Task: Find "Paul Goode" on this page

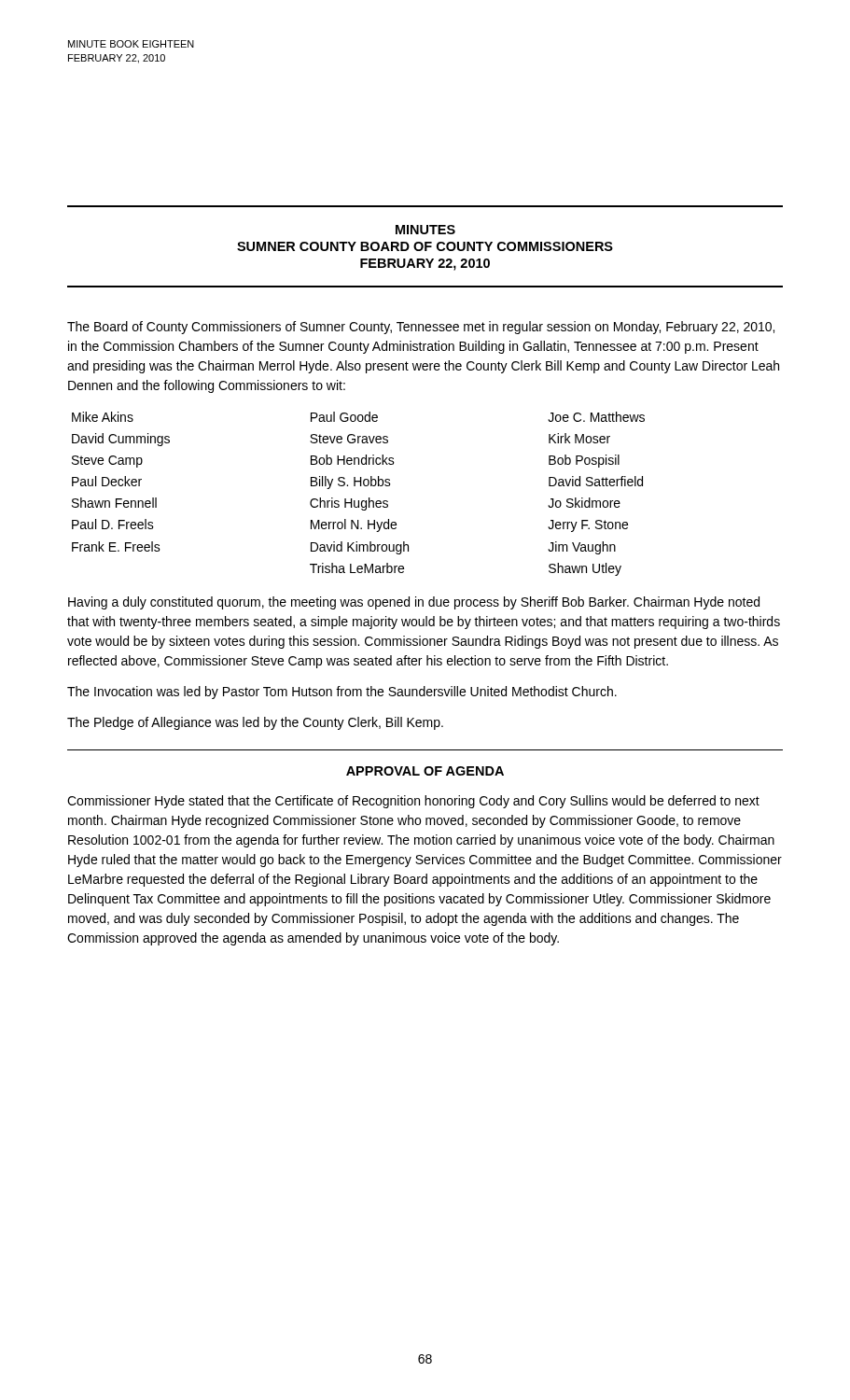Action: coord(344,417)
